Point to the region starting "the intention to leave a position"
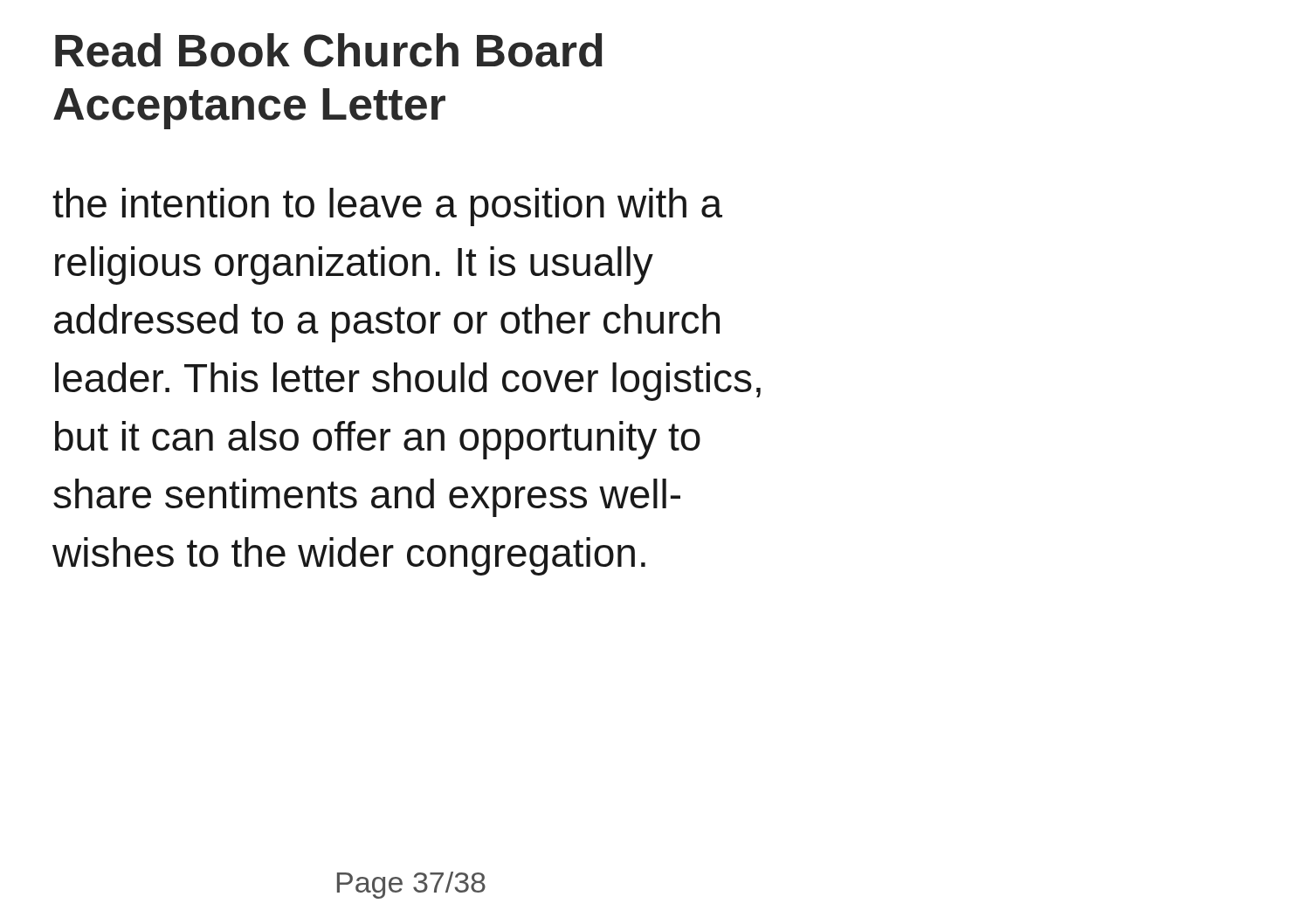1310x924 pixels. click(410, 379)
